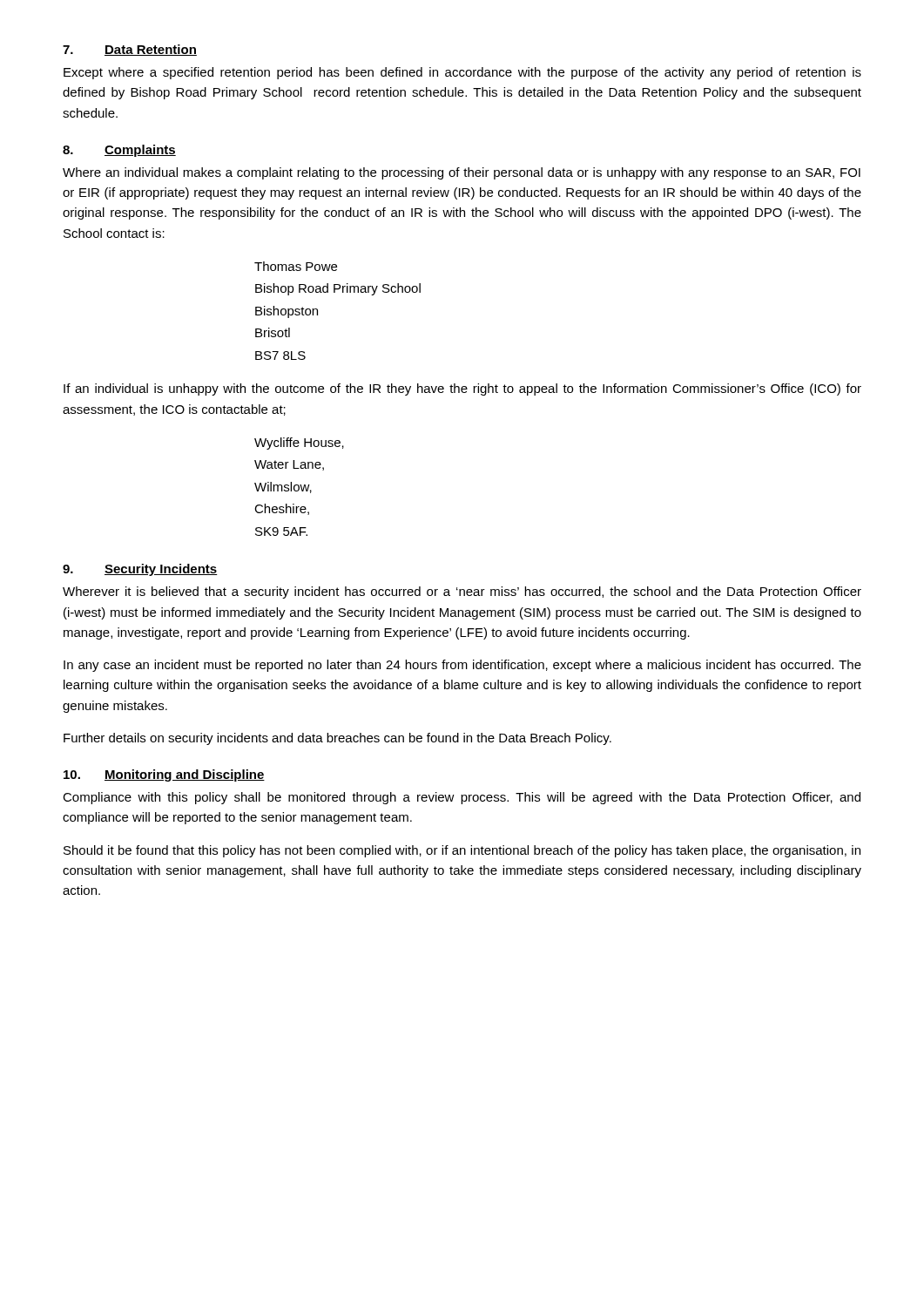
Task: Click the passage that begins "Should it be found that this policy"
Action: click(x=462, y=870)
